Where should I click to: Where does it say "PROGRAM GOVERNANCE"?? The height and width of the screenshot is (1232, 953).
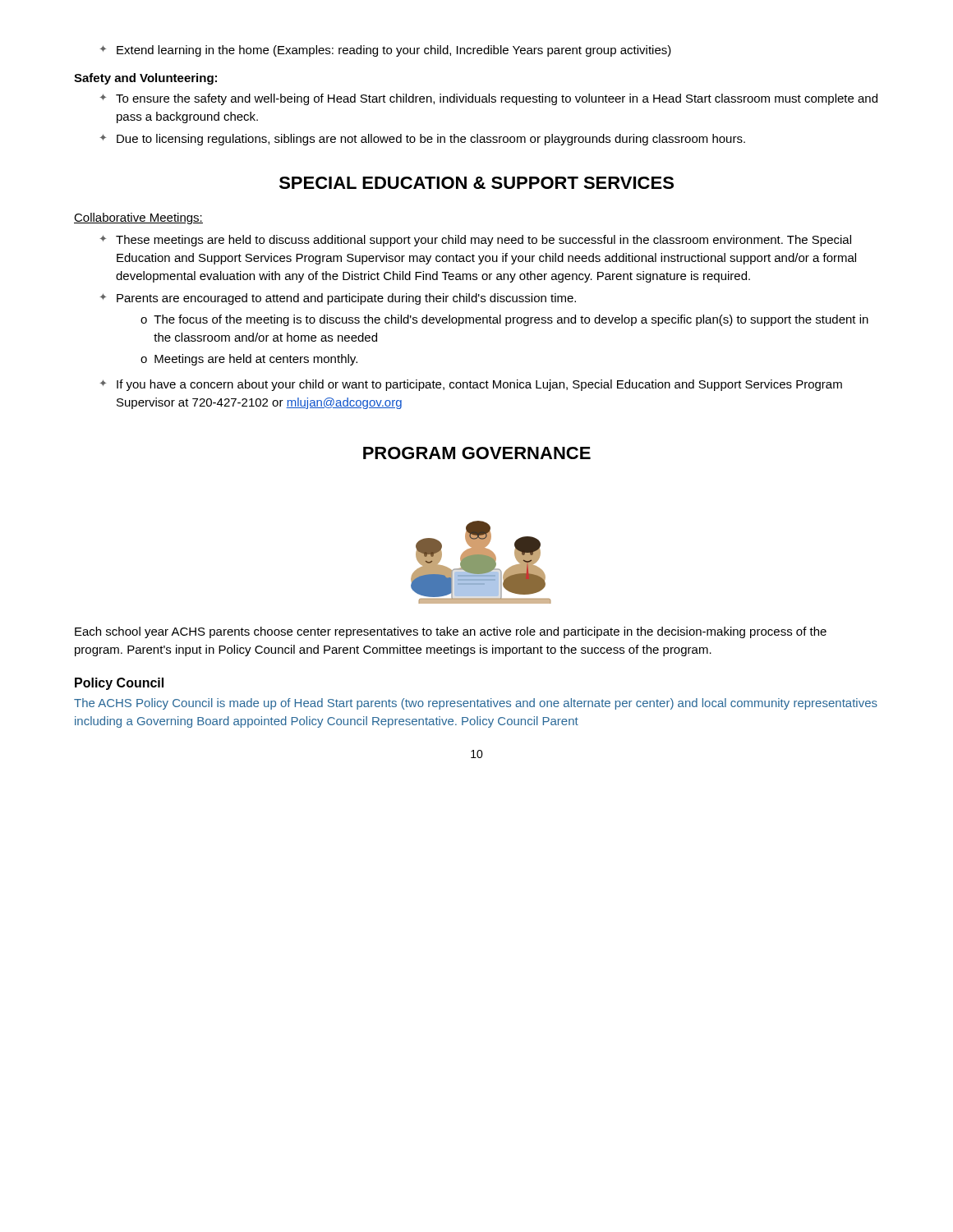click(x=476, y=453)
